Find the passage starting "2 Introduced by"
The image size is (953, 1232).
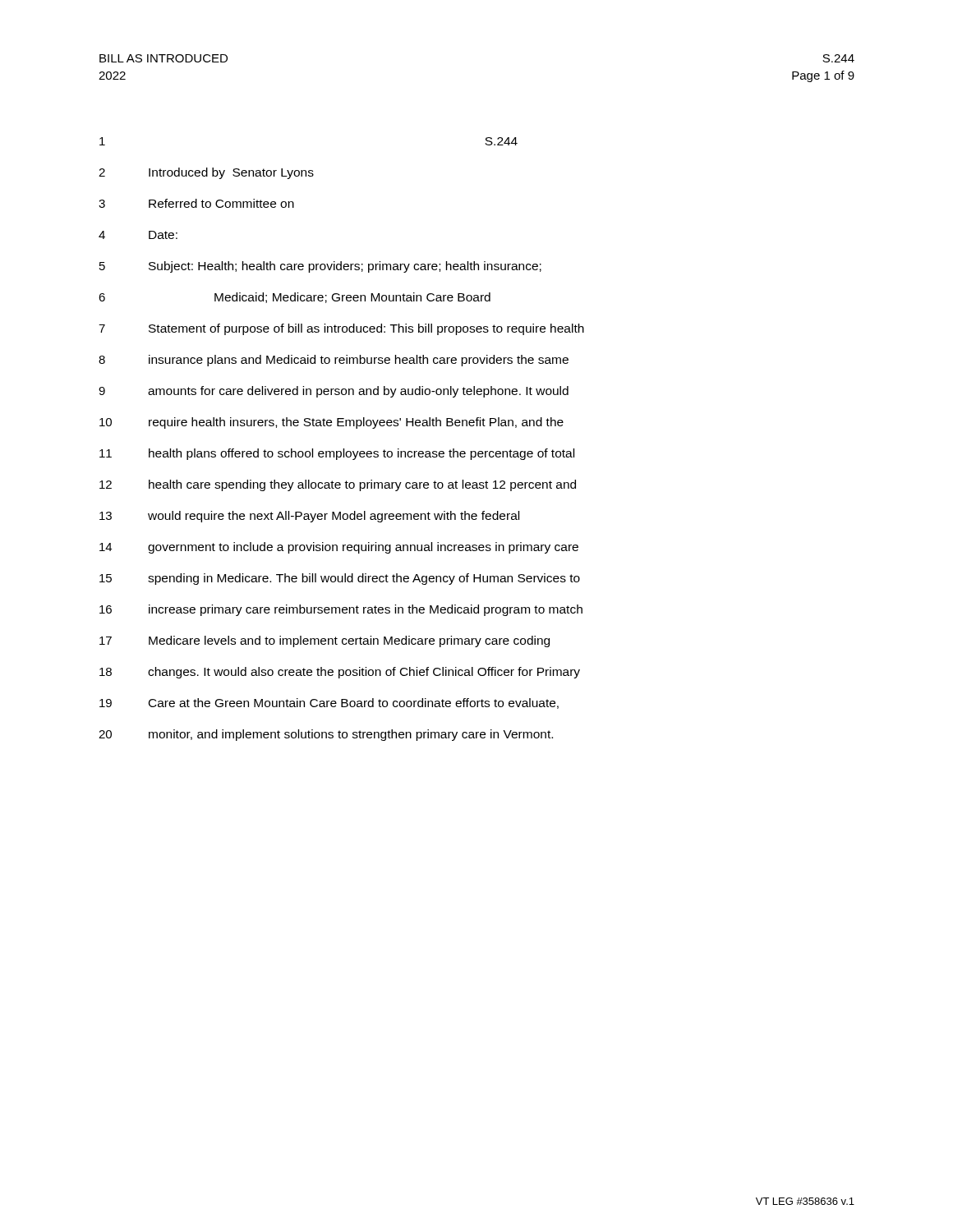pos(206,173)
